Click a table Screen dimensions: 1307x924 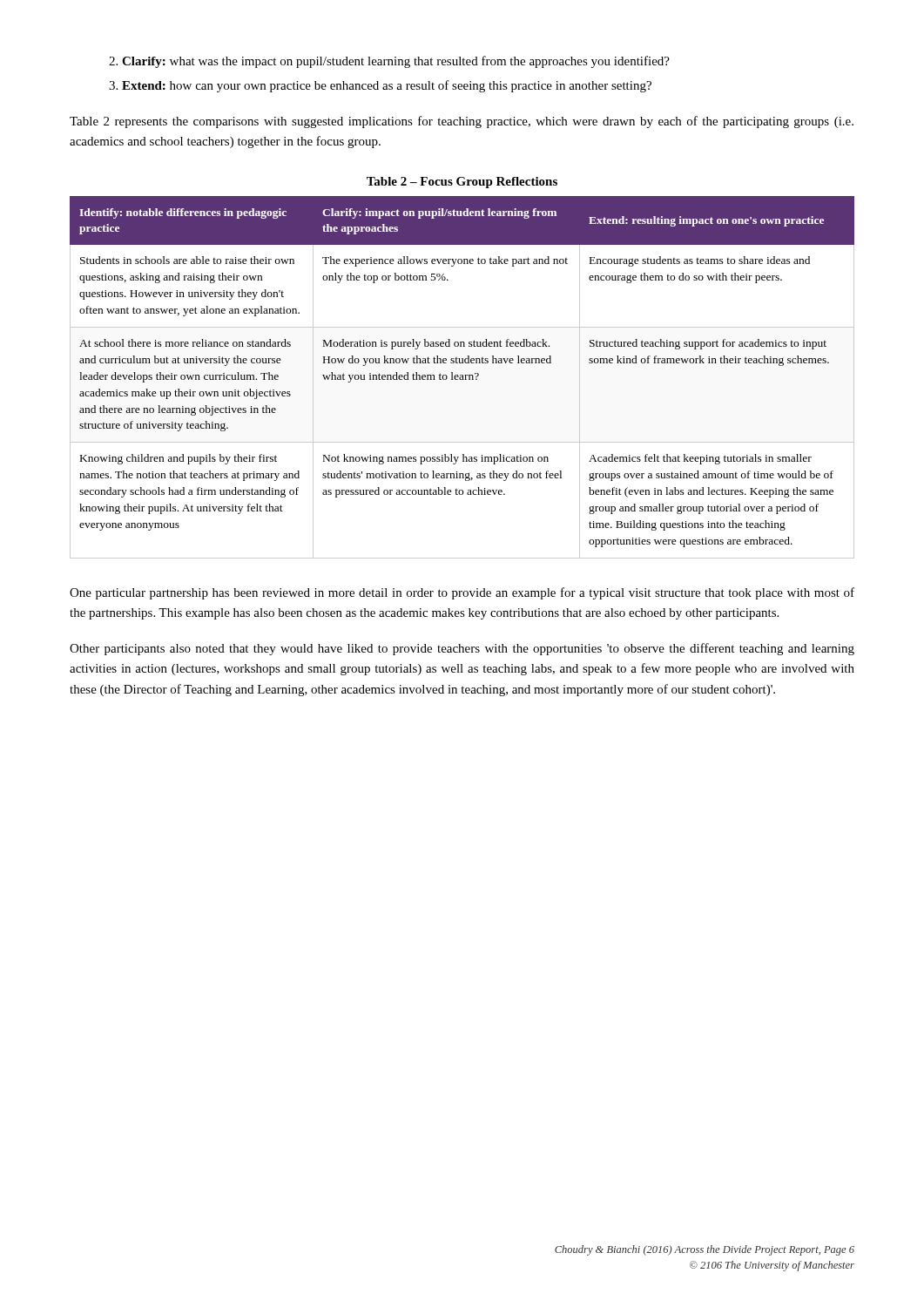click(462, 377)
